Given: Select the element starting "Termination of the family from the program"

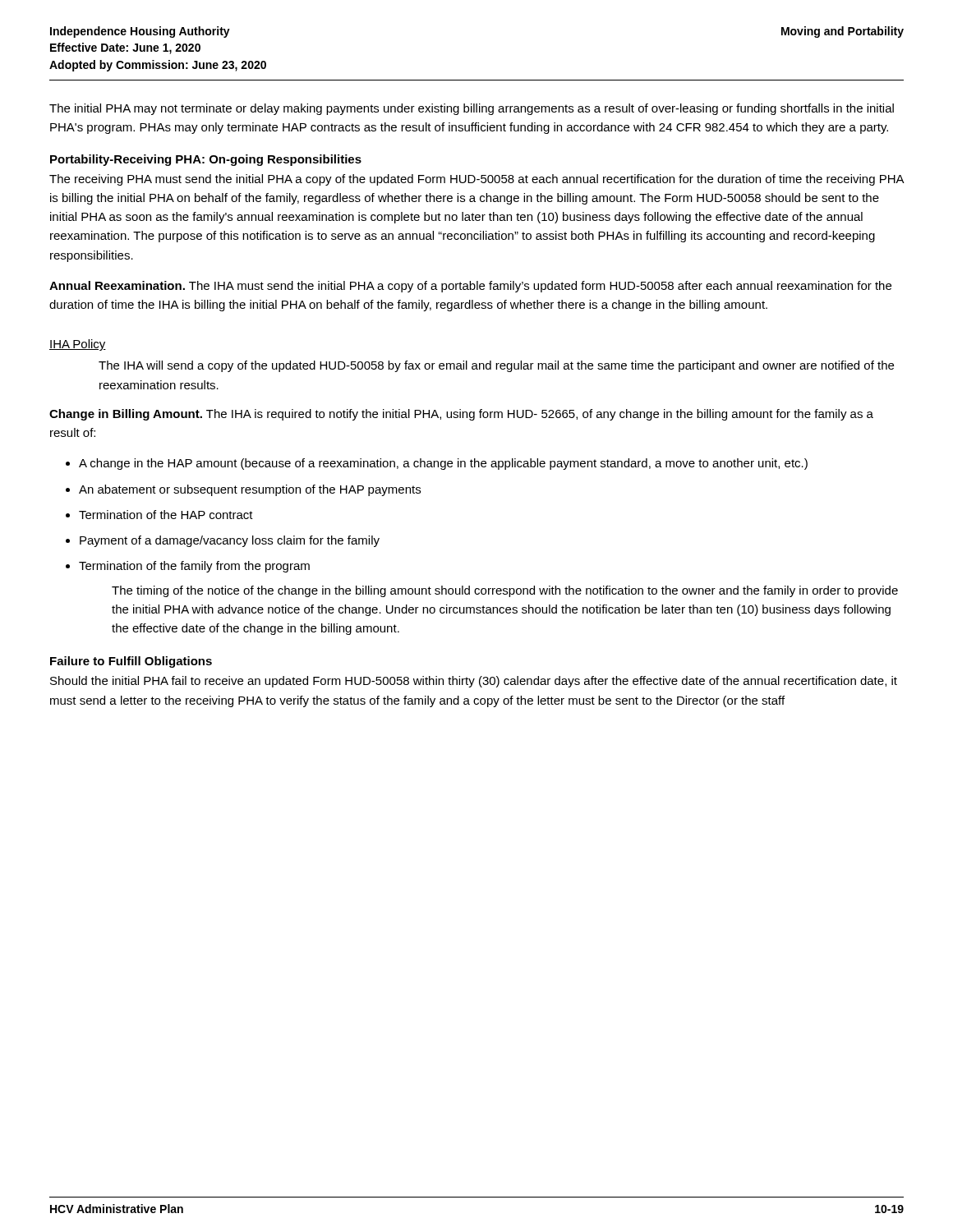Looking at the screenshot, I should click(491, 598).
